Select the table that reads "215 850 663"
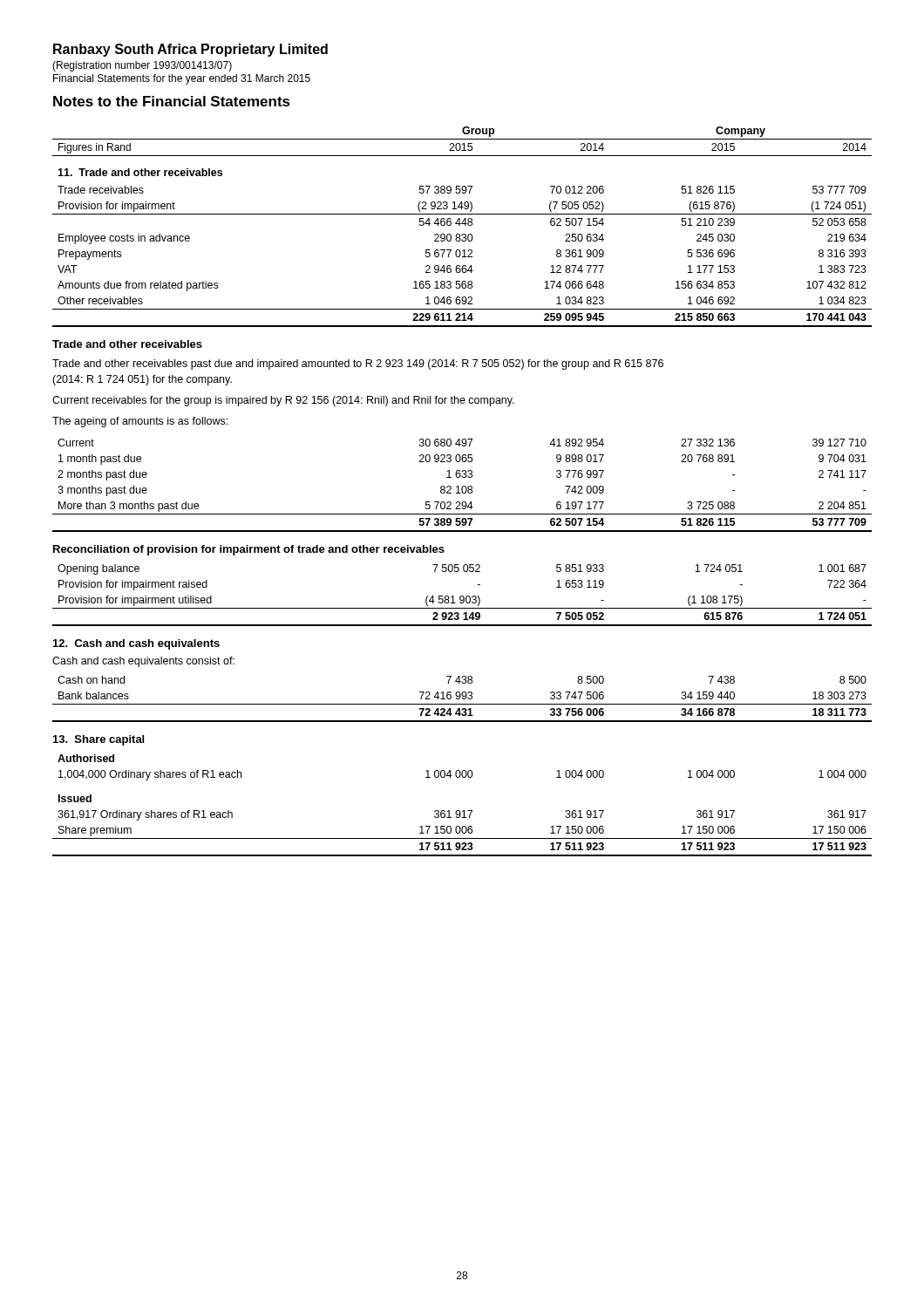This screenshot has height=1308, width=924. tap(462, 225)
